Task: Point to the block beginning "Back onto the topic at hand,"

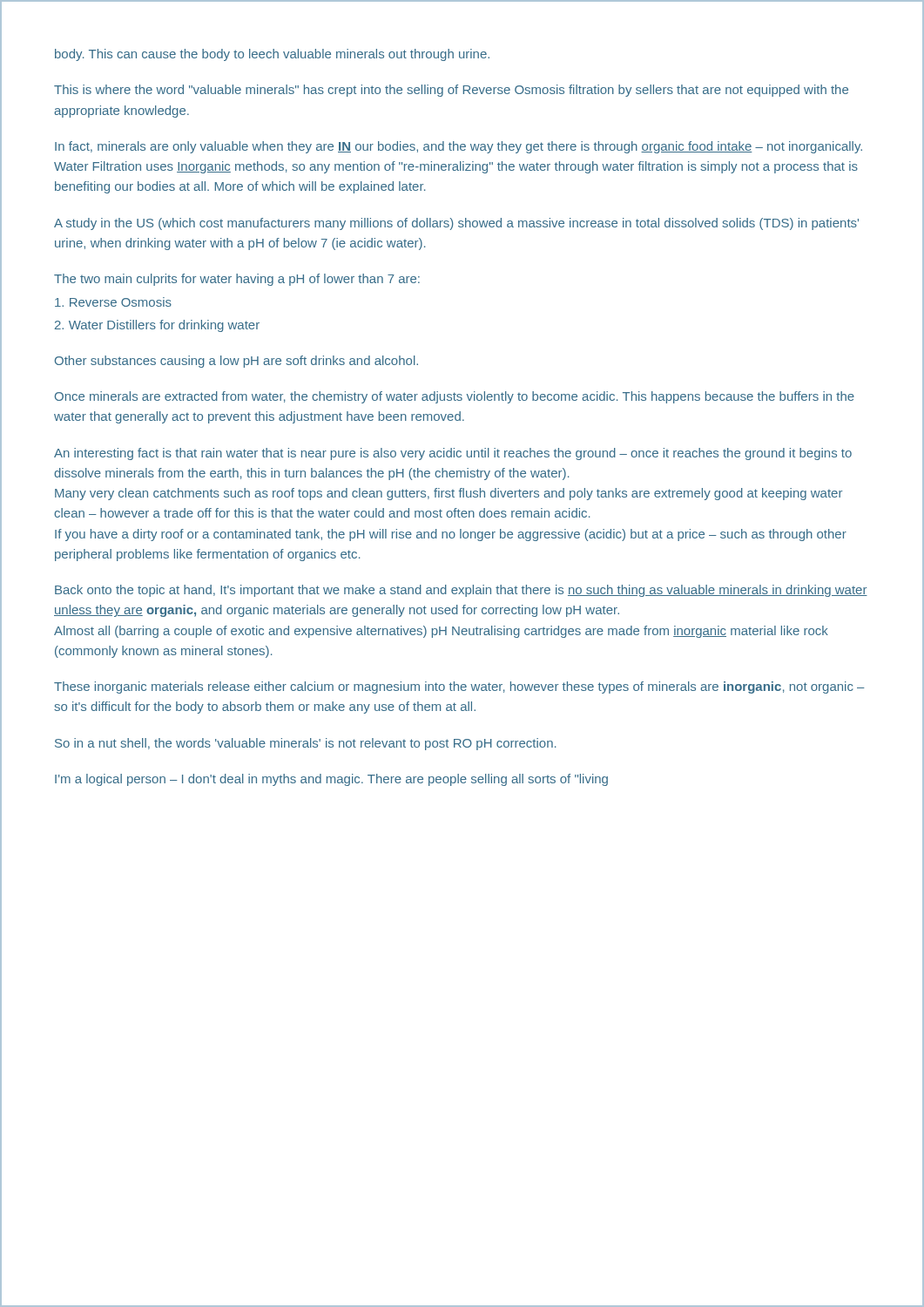Action: pyautogui.click(x=460, y=620)
